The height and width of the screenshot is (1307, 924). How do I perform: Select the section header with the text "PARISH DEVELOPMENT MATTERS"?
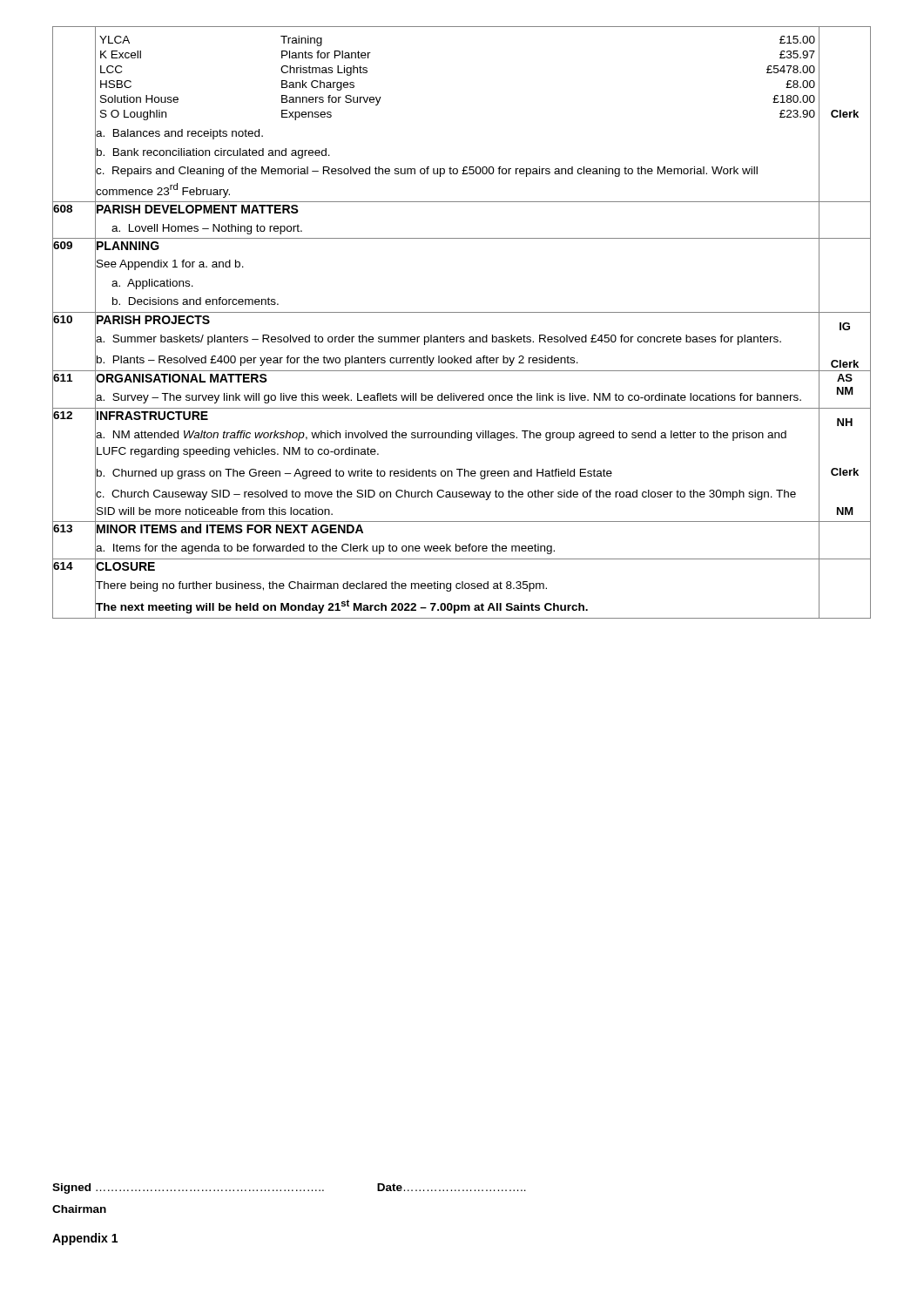(197, 209)
